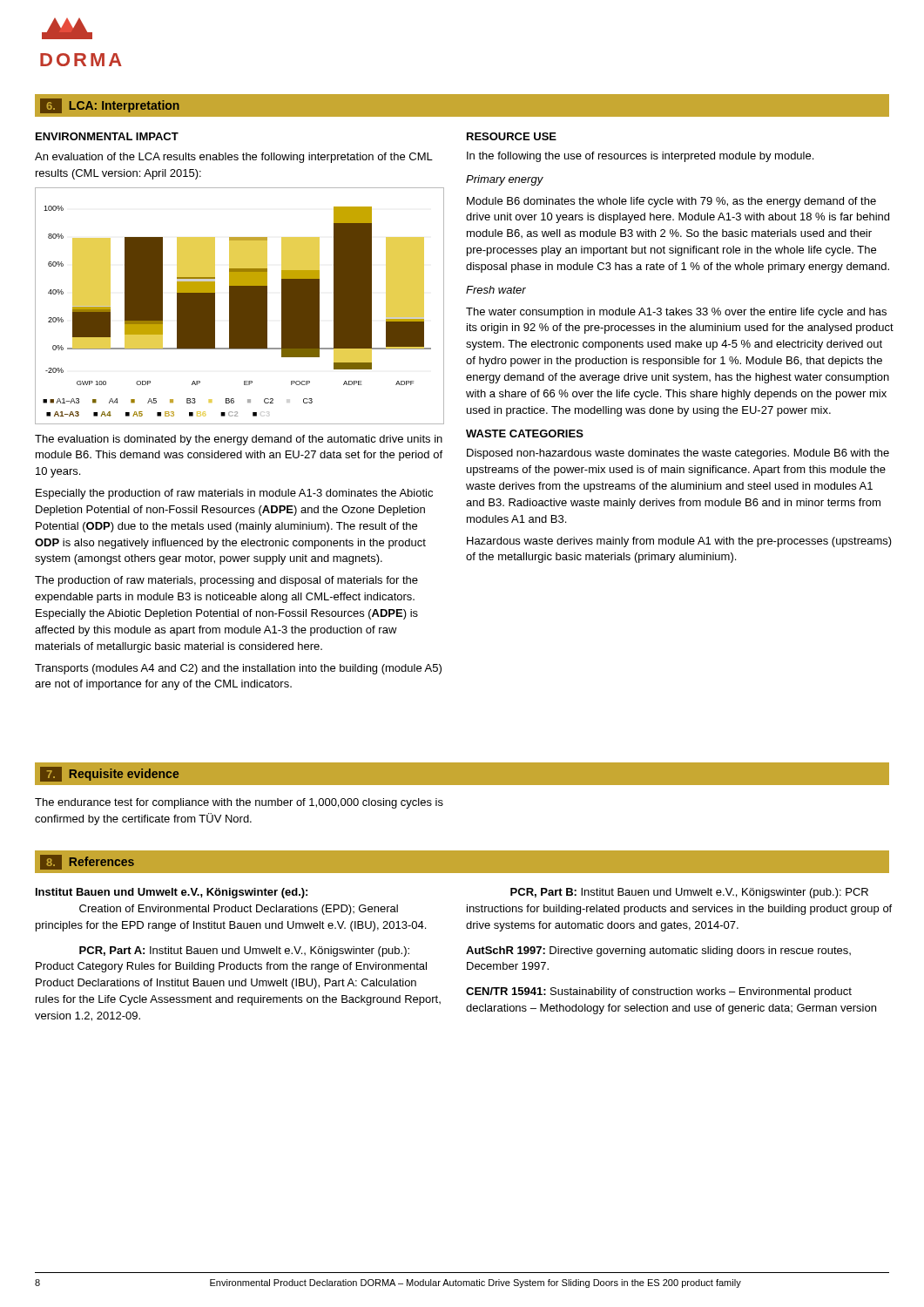Locate the block of text that opens with "Fresh water The water consumption"
924x1307 pixels.
680,350
